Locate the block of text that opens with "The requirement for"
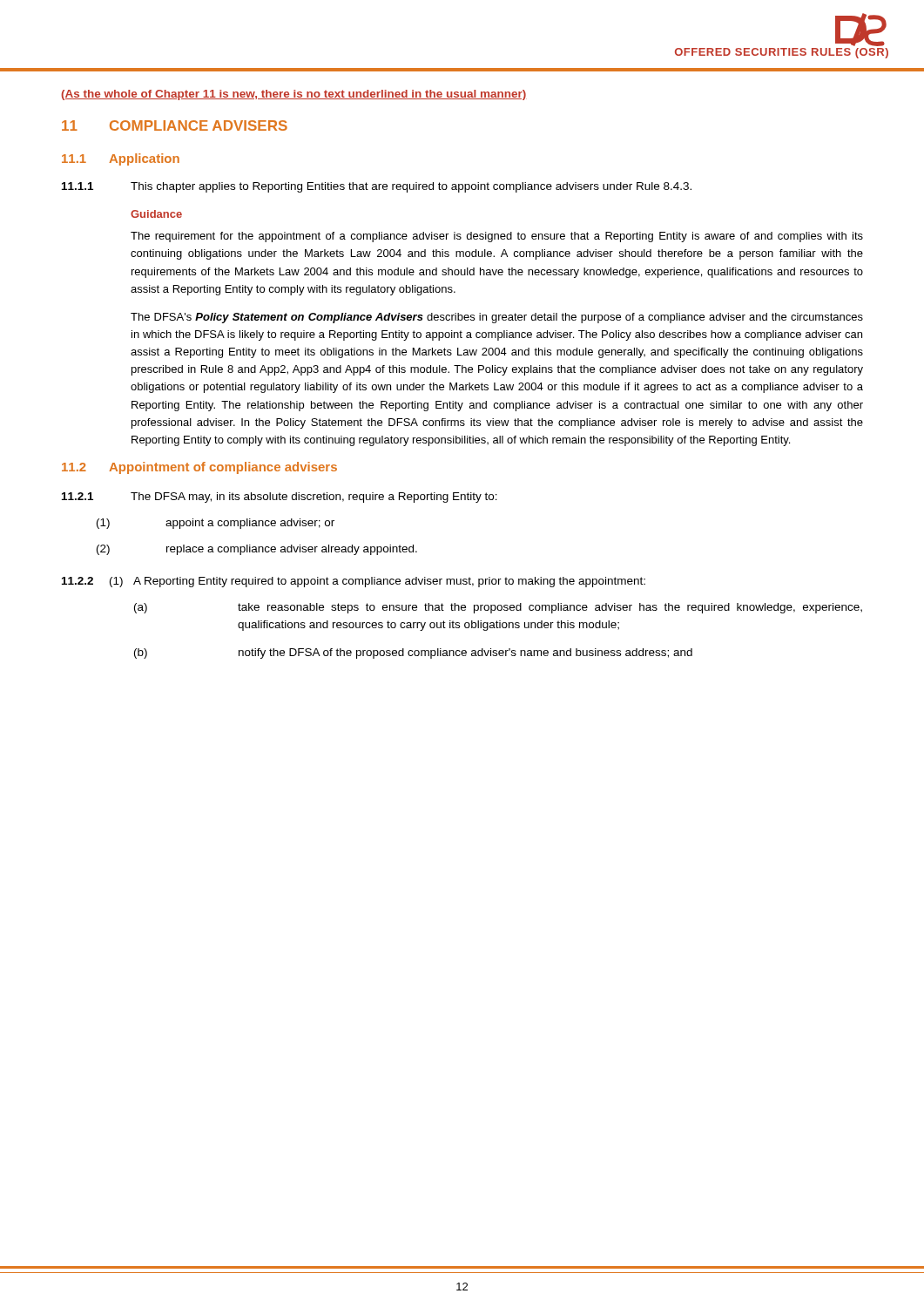 click(x=497, y=262)
